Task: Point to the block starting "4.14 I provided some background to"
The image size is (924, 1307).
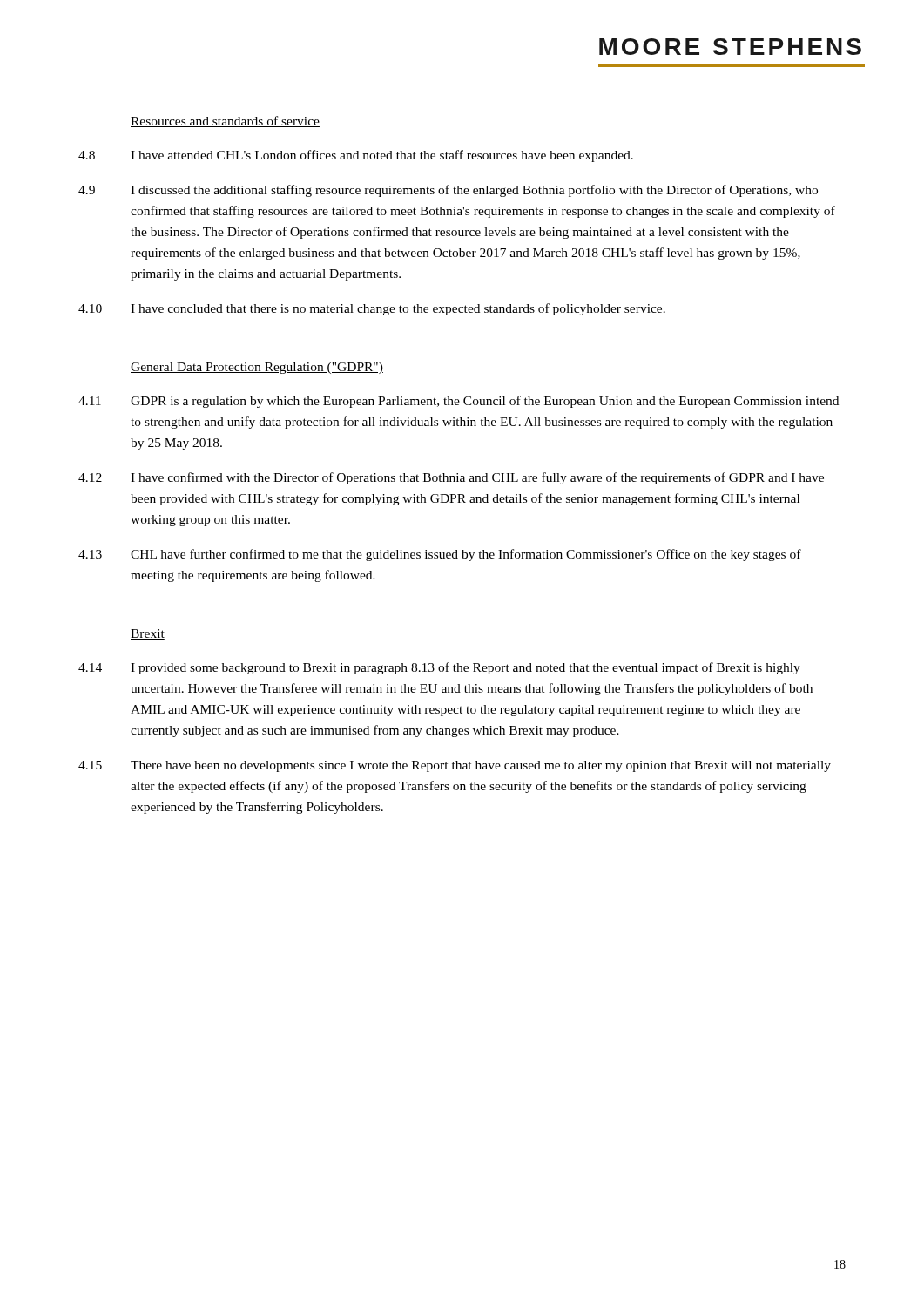Action: click(x=462, y=699)
